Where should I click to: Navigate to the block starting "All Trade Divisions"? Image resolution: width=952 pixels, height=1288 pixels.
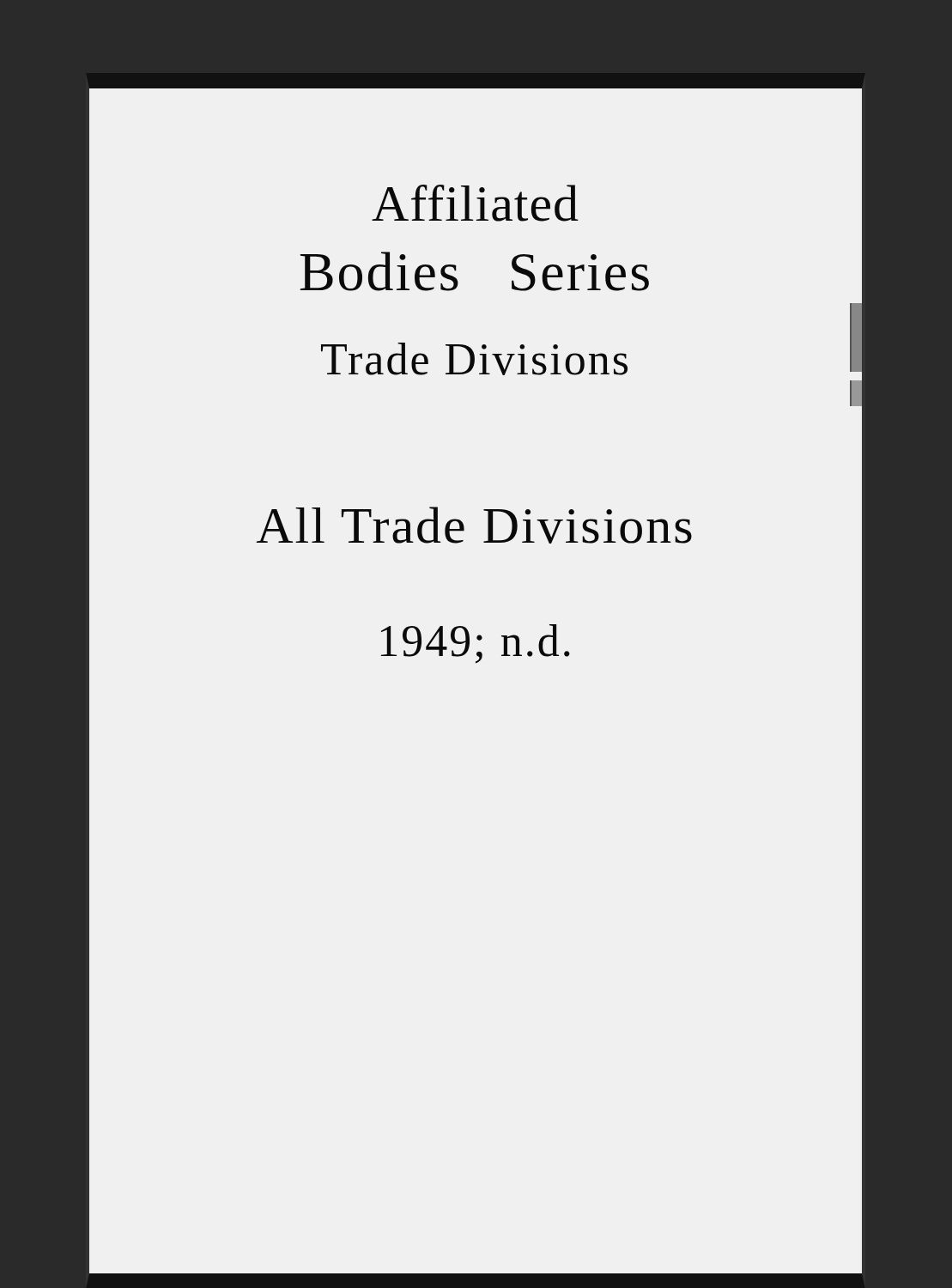click(476, 526)
